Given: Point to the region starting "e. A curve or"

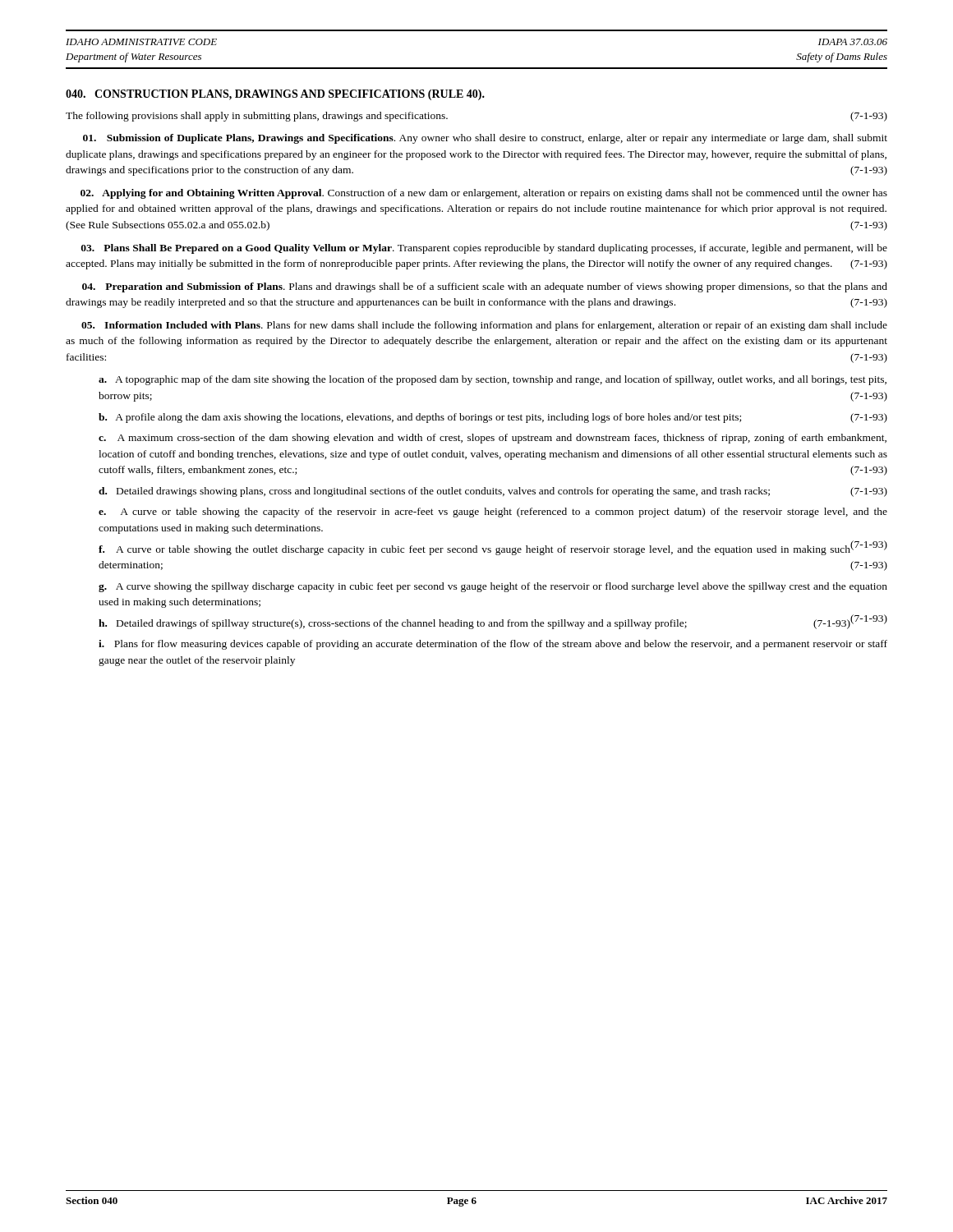Looking at the screenshot, I should 493,521.
